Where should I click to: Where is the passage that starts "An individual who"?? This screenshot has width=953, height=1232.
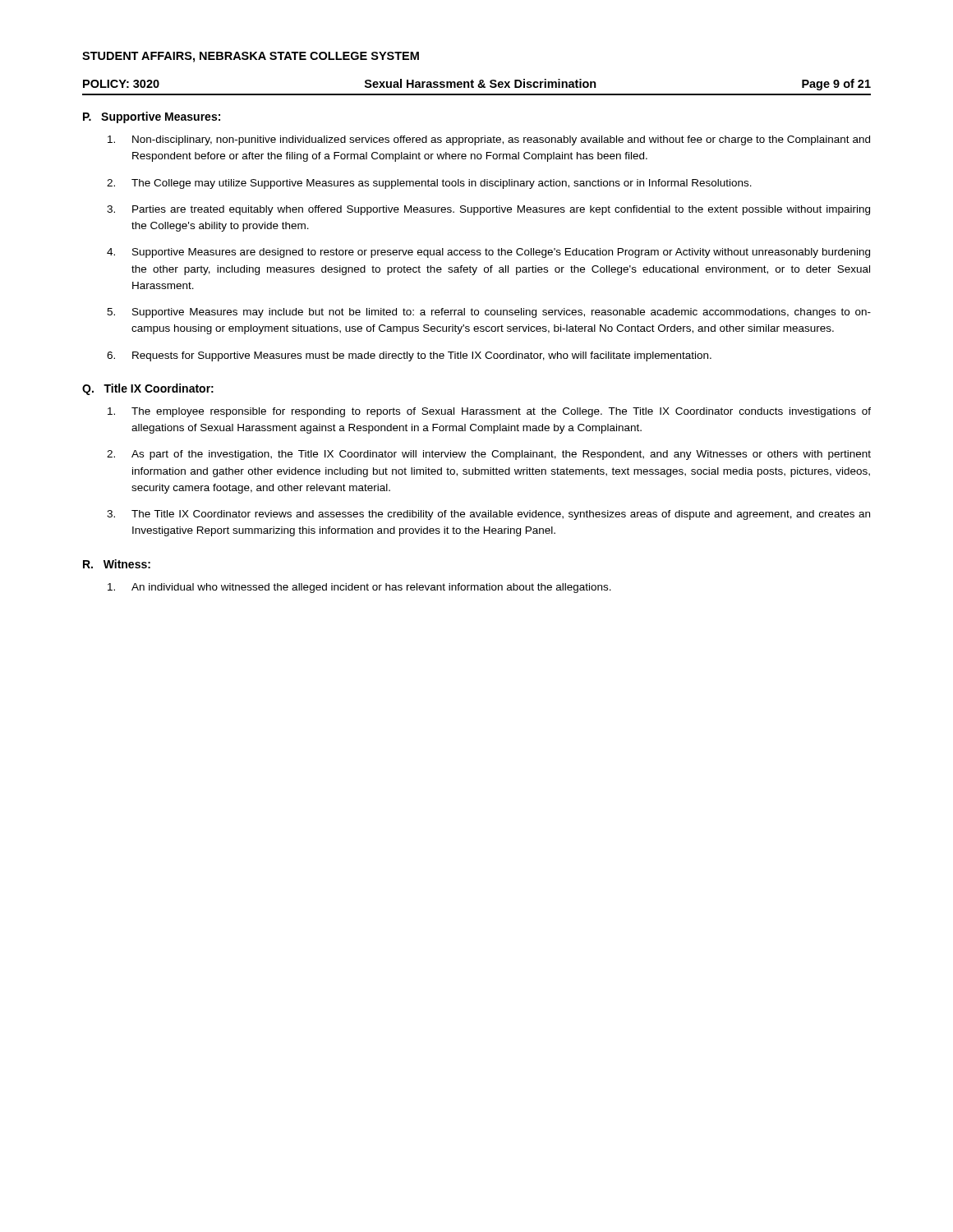click(489, 587)
